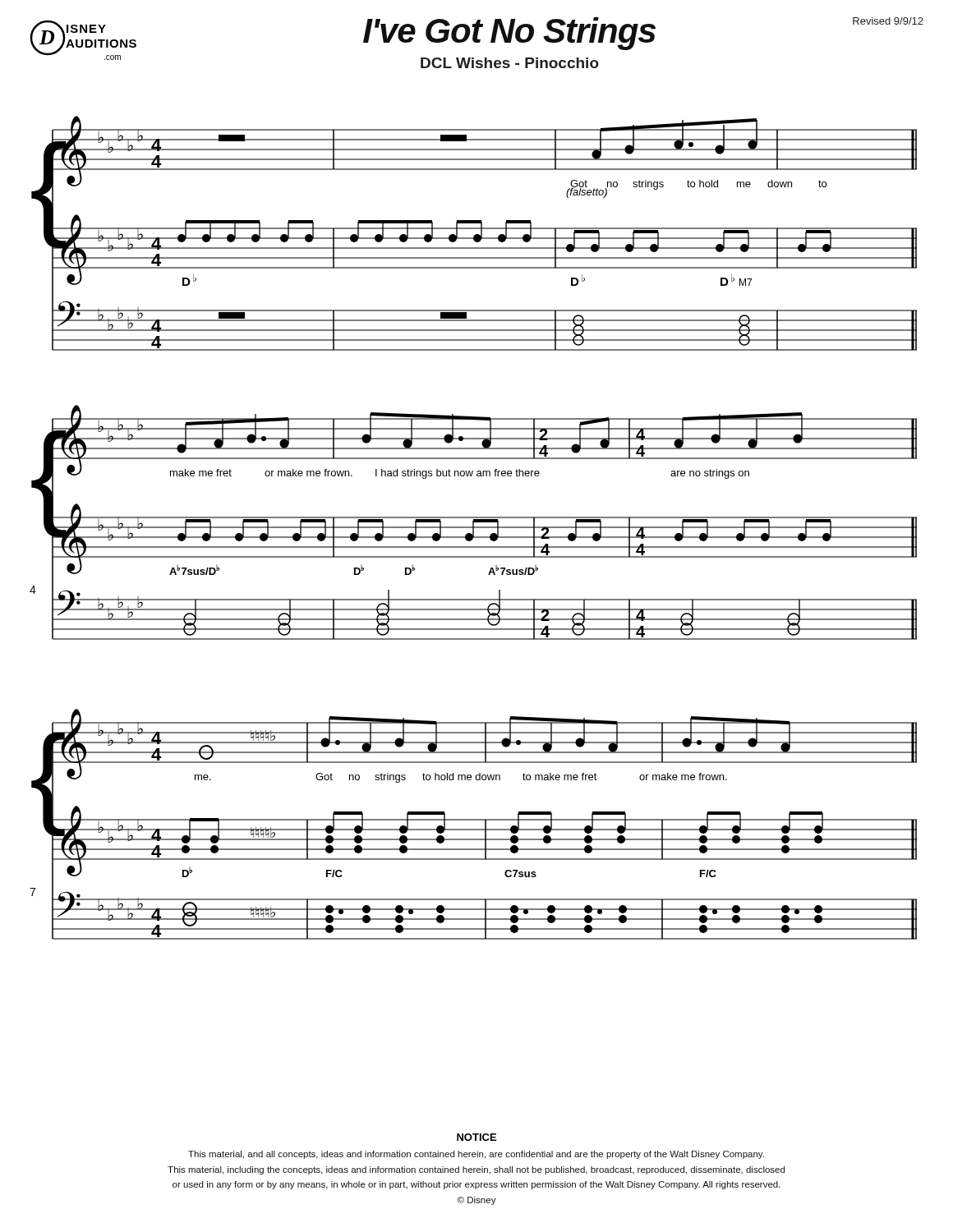Select the text block that says "NOTICE This material, and all concepts, ideas and"
953x1232 pixels.
(x=476, y=1169)
